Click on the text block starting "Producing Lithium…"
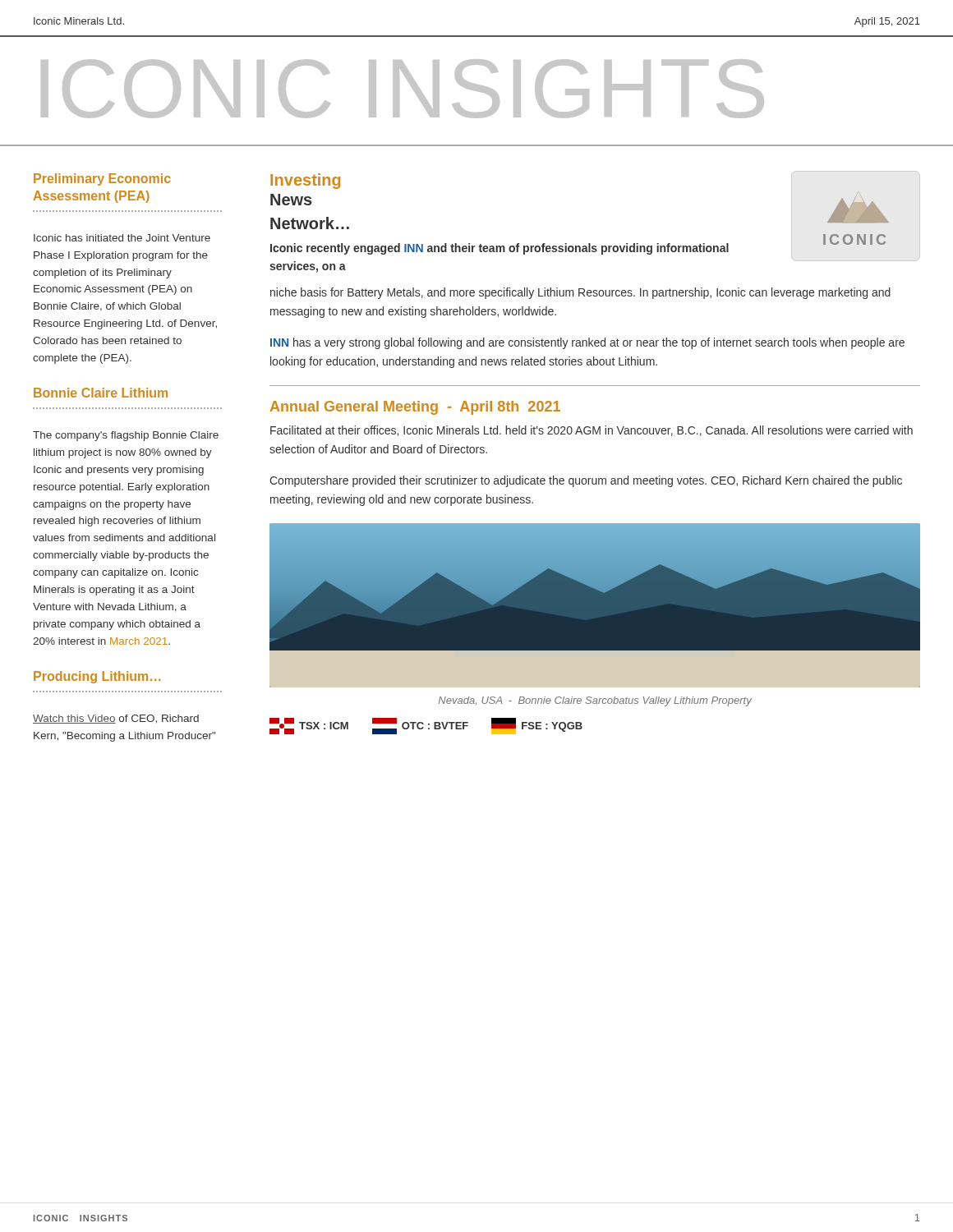This screenshot has height=1232, width=953. [x=127, y=680]
